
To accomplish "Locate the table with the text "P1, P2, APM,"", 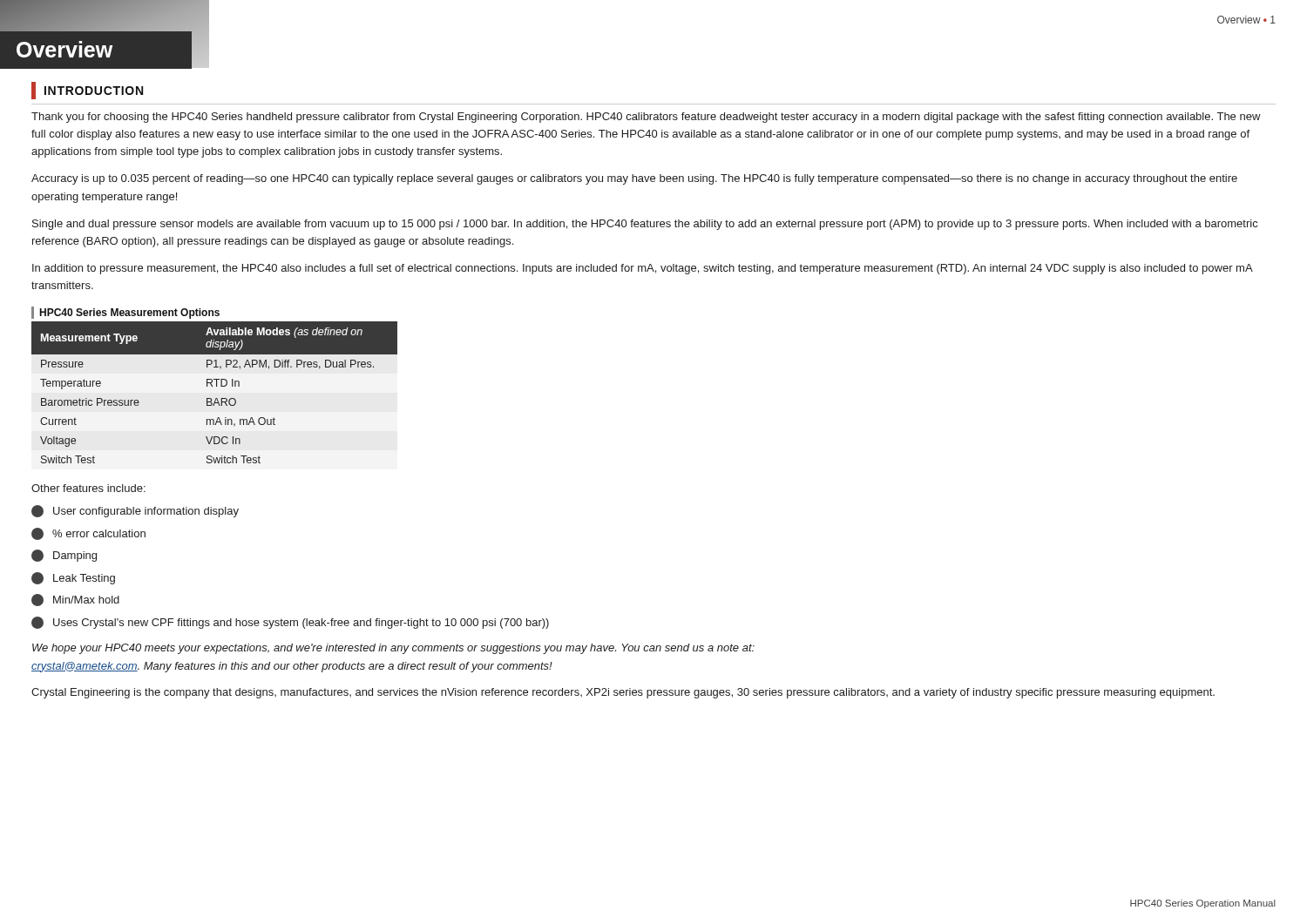I will point(654,396).
